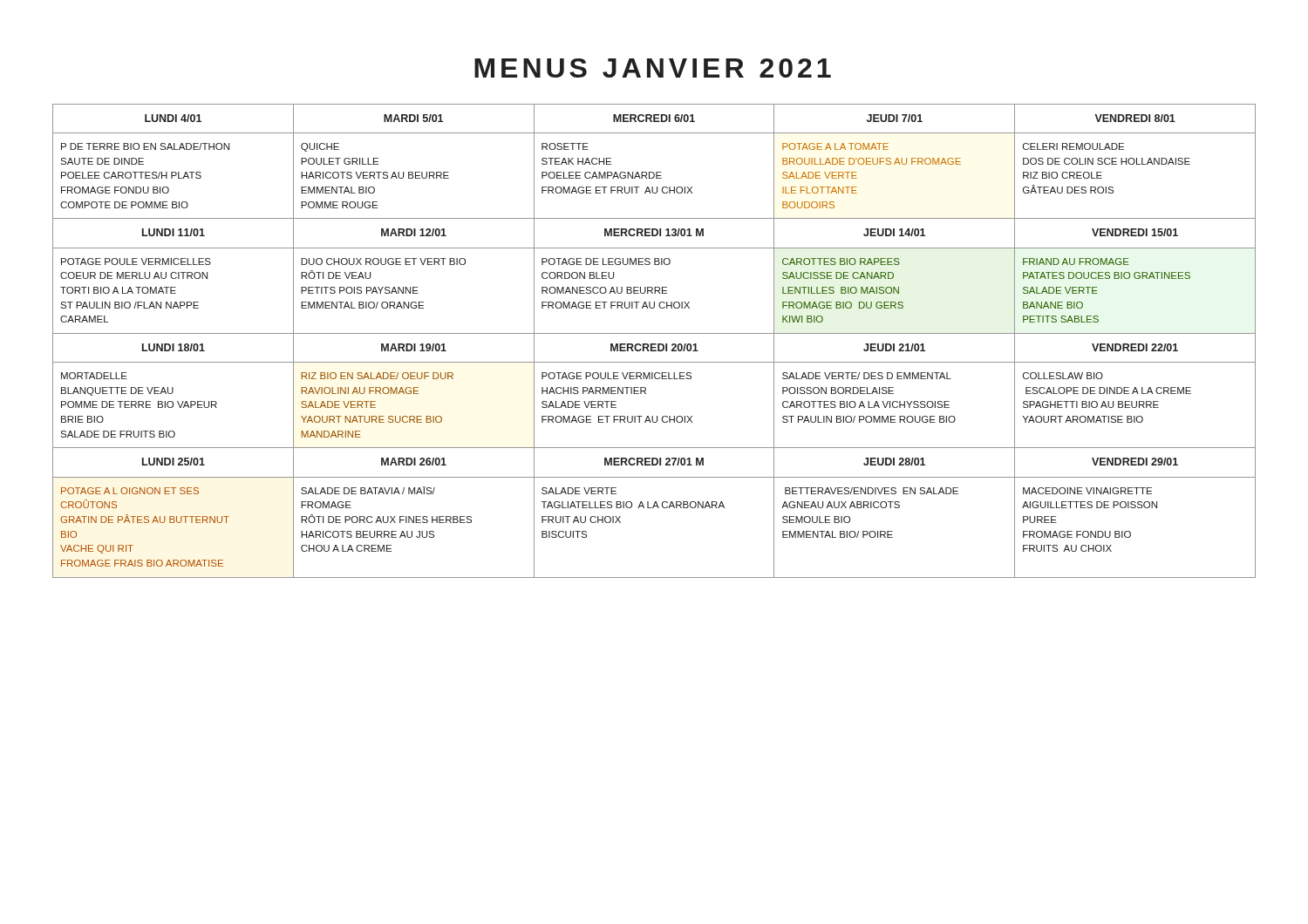Click on the title that says "MENUS JANVIER 2021"
The image size is (1308, 924).
(x=654, y=68)
